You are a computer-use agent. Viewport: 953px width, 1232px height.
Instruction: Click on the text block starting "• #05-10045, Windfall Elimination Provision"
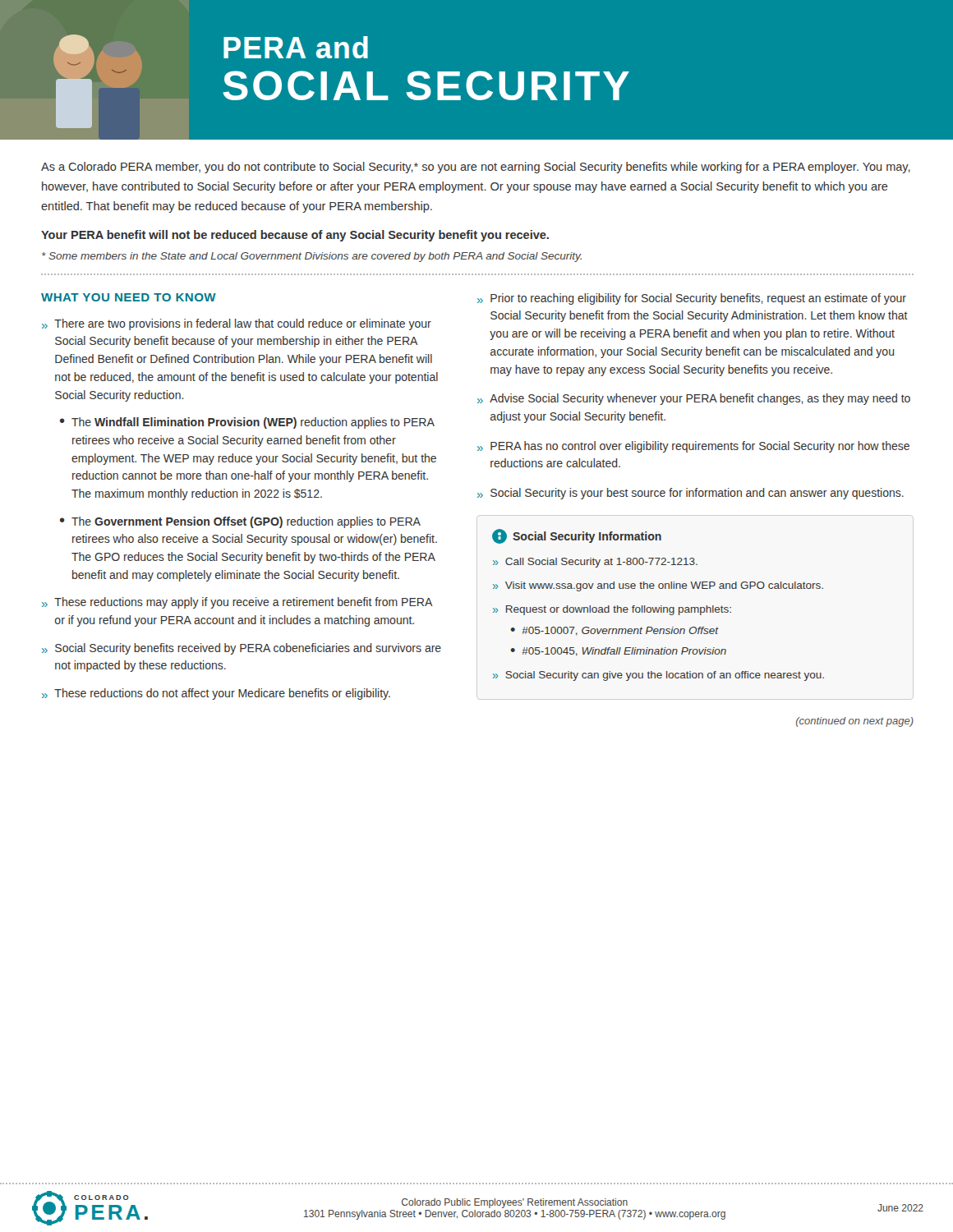coord(618,652)
